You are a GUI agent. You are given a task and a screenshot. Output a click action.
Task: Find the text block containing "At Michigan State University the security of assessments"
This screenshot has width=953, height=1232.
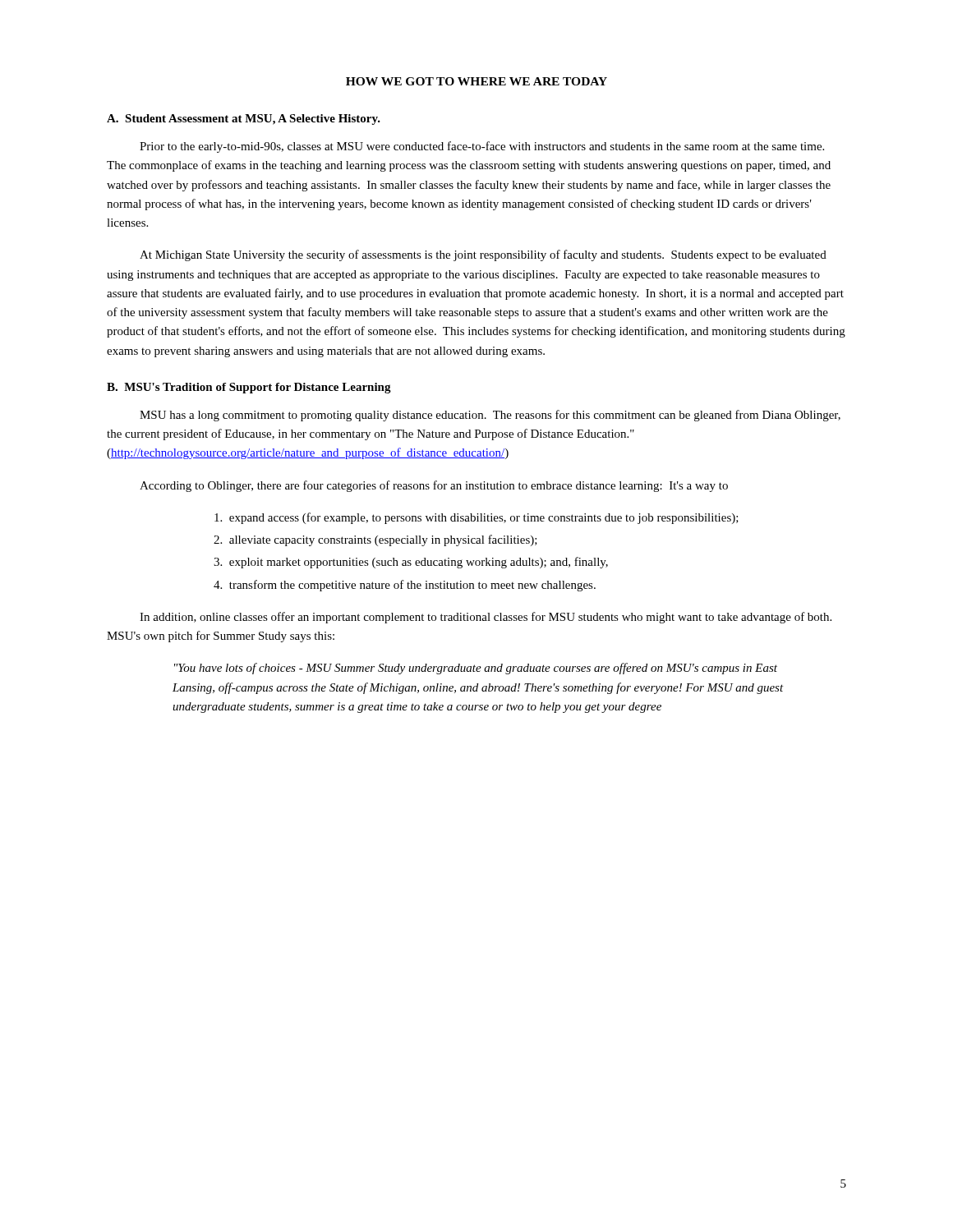tap(476, 303)
